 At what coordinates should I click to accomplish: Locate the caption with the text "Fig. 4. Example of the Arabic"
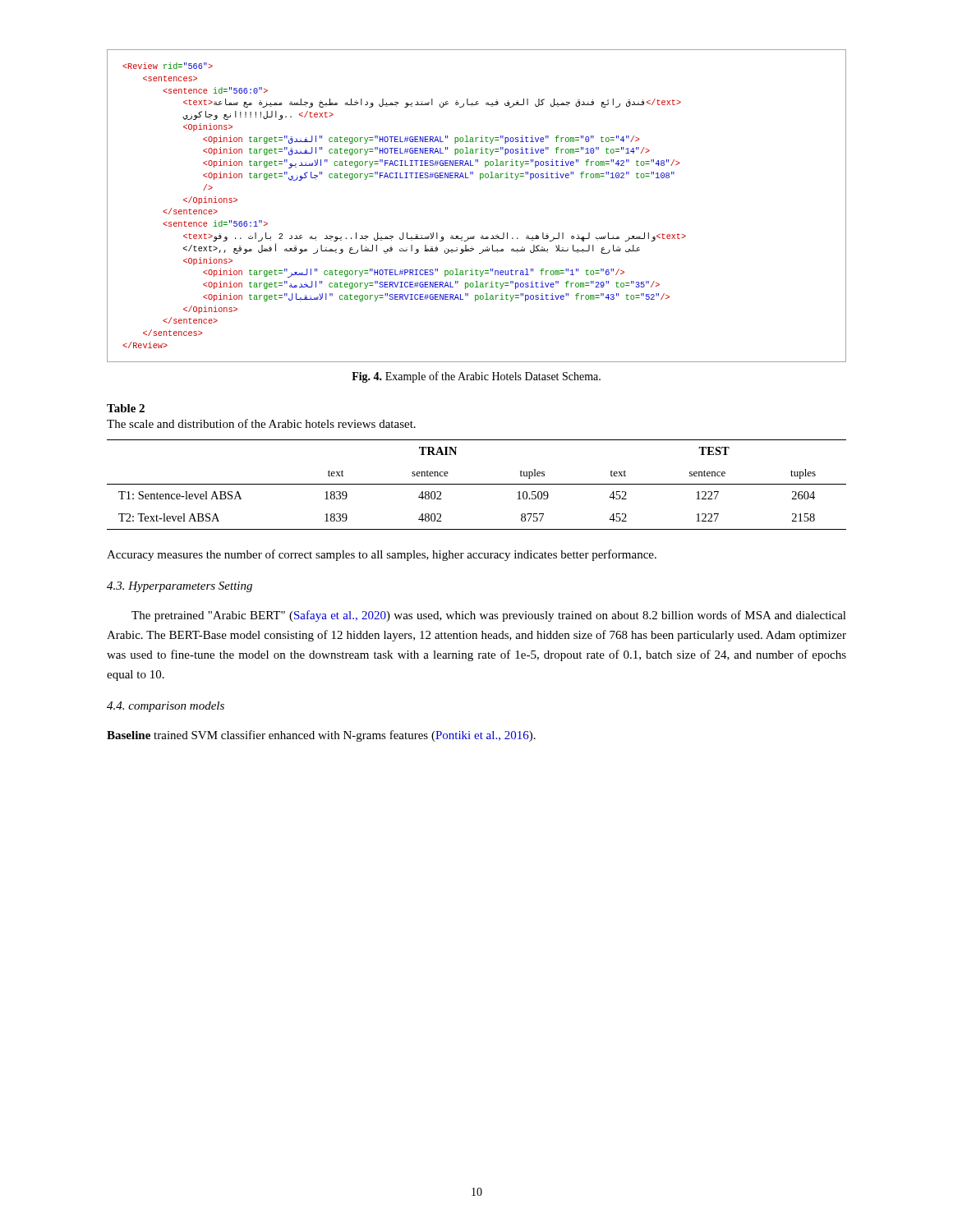(476, 377)
